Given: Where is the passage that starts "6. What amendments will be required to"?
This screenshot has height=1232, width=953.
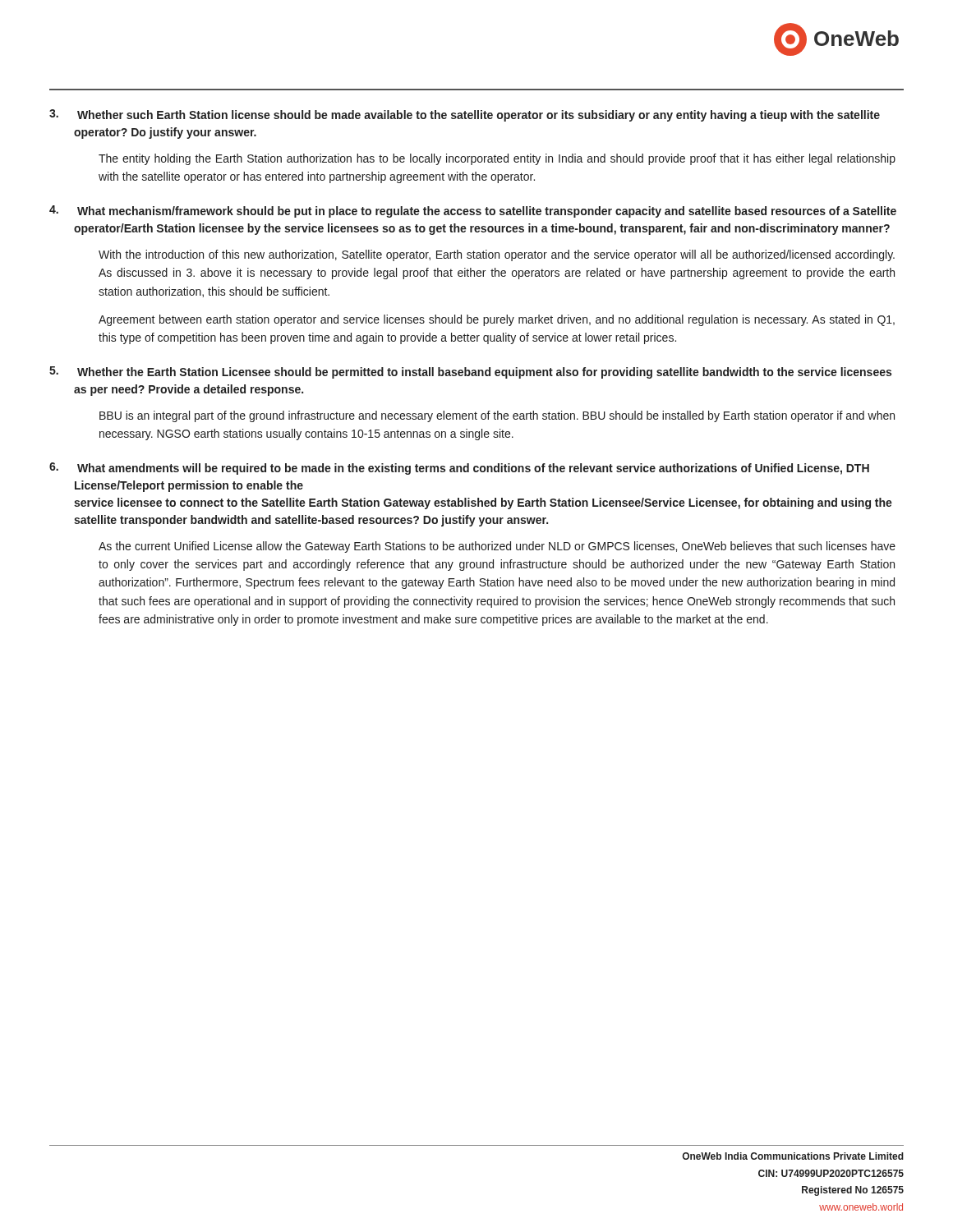Looking at the screenshot, I should [x=476, y=494].
